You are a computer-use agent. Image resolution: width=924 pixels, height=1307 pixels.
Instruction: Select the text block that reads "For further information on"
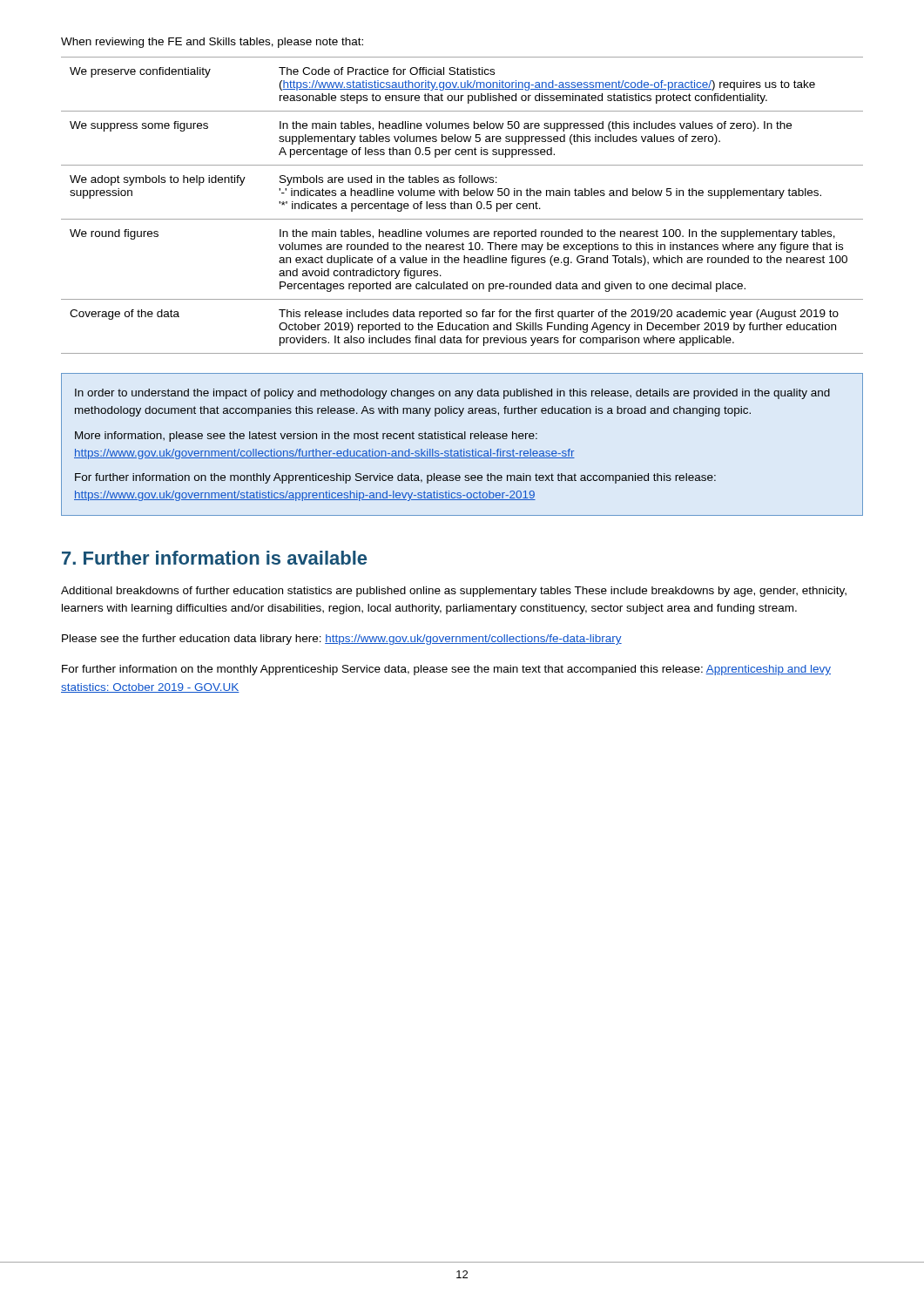click(x=446, y=678)
